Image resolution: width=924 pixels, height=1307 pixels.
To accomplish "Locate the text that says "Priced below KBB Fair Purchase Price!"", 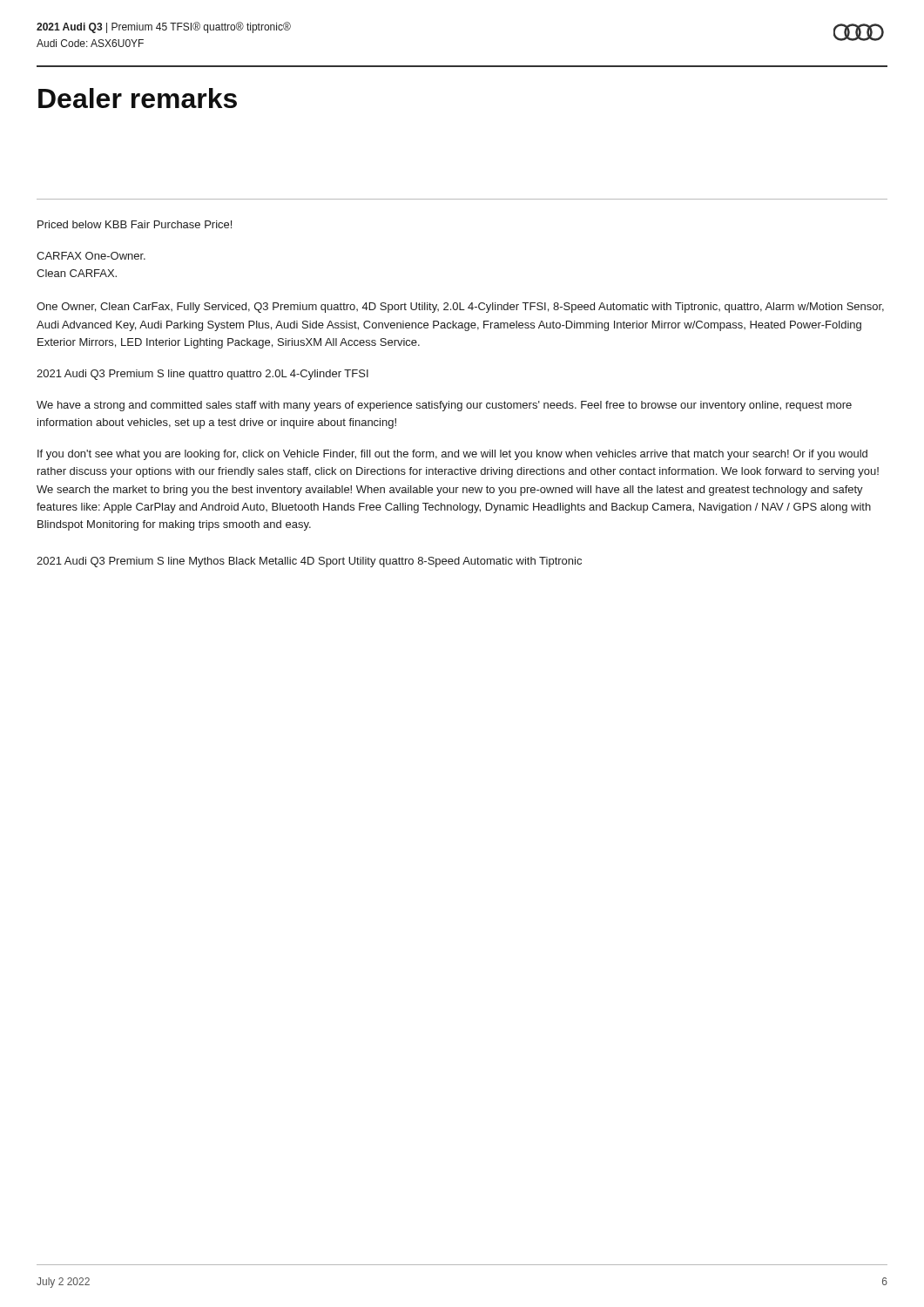I will (x=135, y=224).
